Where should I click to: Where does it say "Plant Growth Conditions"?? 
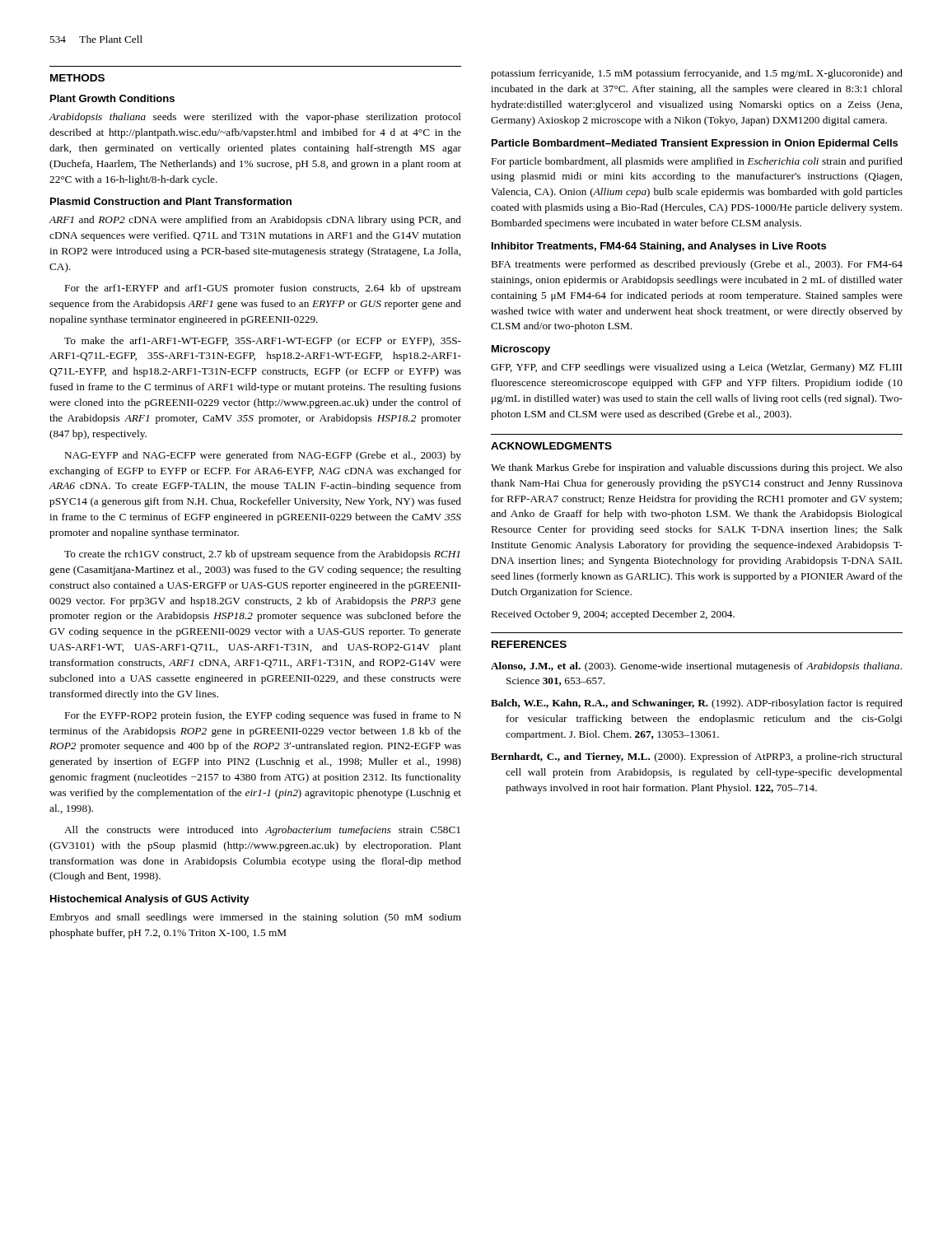[112, 98]
